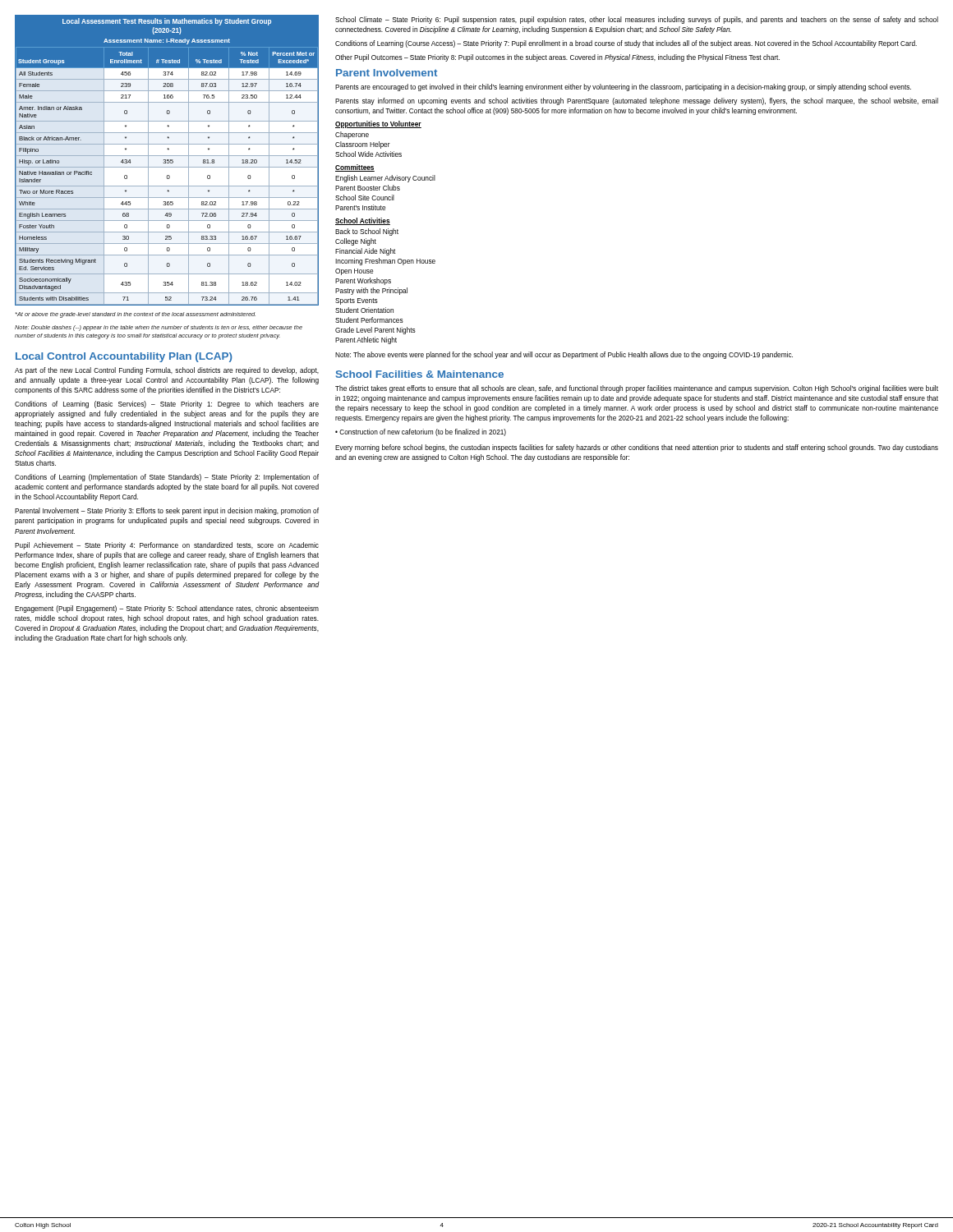This screenshot has height=1232, width=953.
Task: Point to the text starting "Note: Double dashes (--) appear in"
Action: coord(159,332)
